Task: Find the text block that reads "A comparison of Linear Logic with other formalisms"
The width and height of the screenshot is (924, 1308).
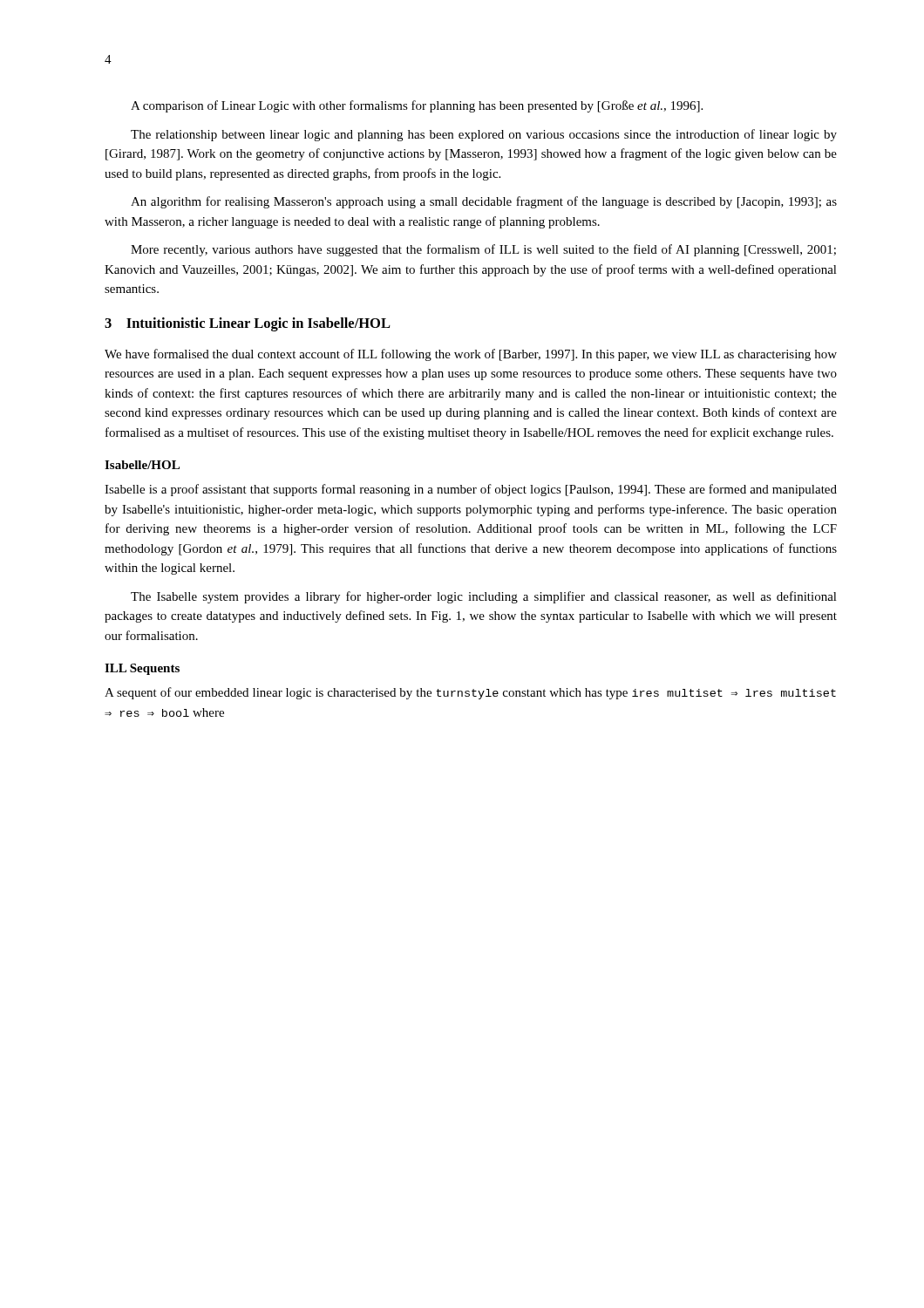Action: (x=417, y=105)
